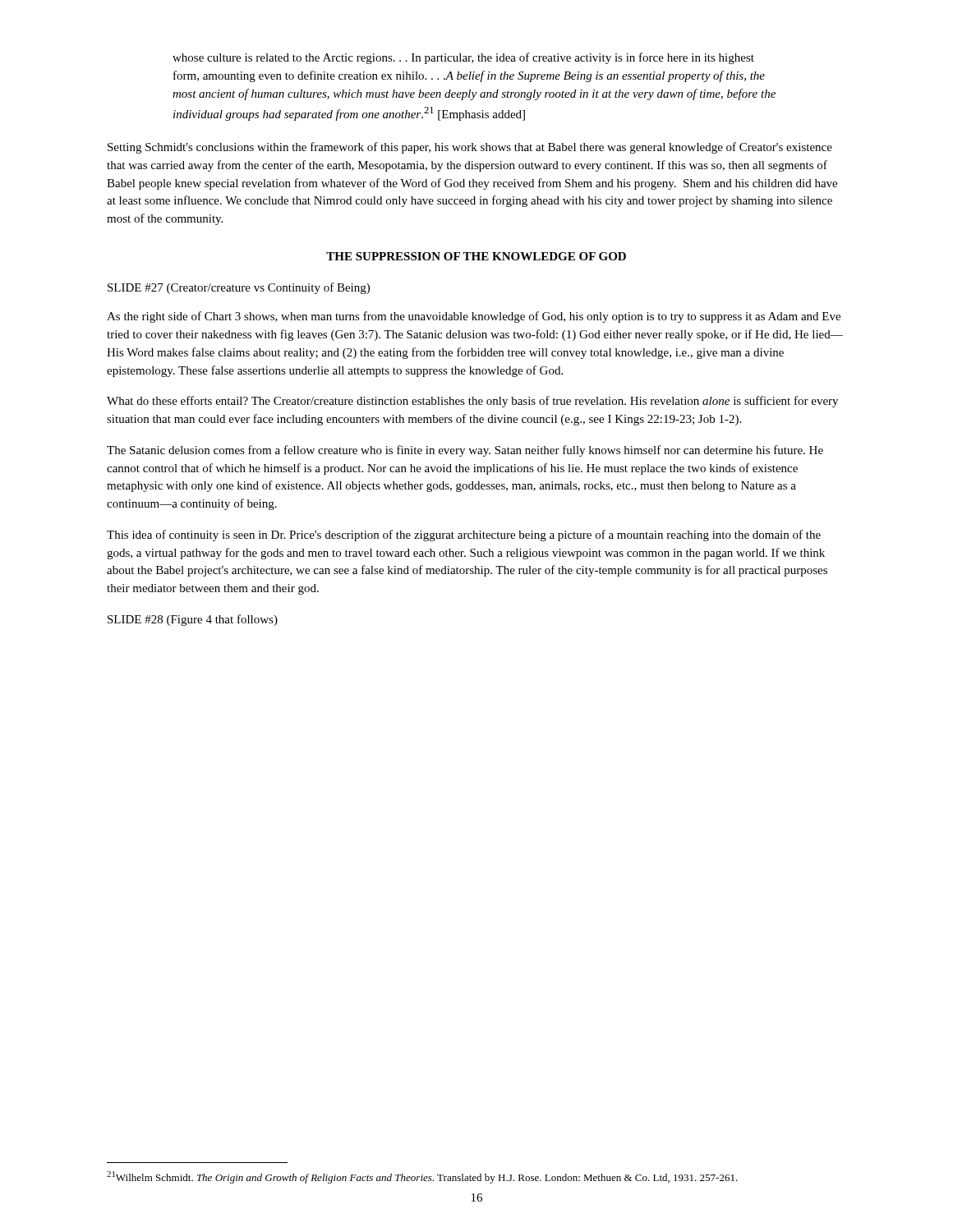Point to the block beginning "Setting Schmidt's conclusions"
This screenshot has width=953, height=1232.
tap(472, 183)
